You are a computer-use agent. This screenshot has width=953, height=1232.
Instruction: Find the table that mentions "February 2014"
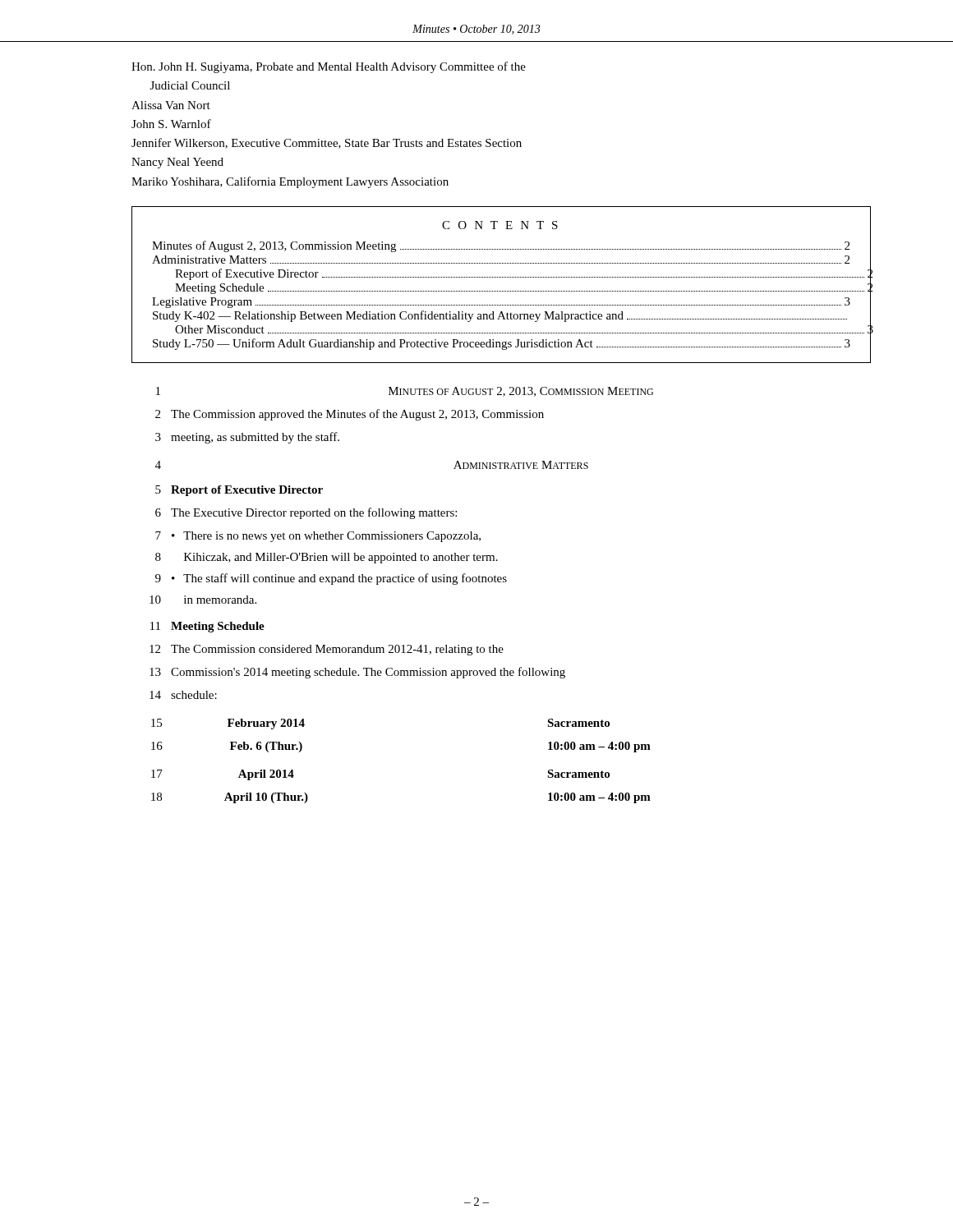coord(501,760)
